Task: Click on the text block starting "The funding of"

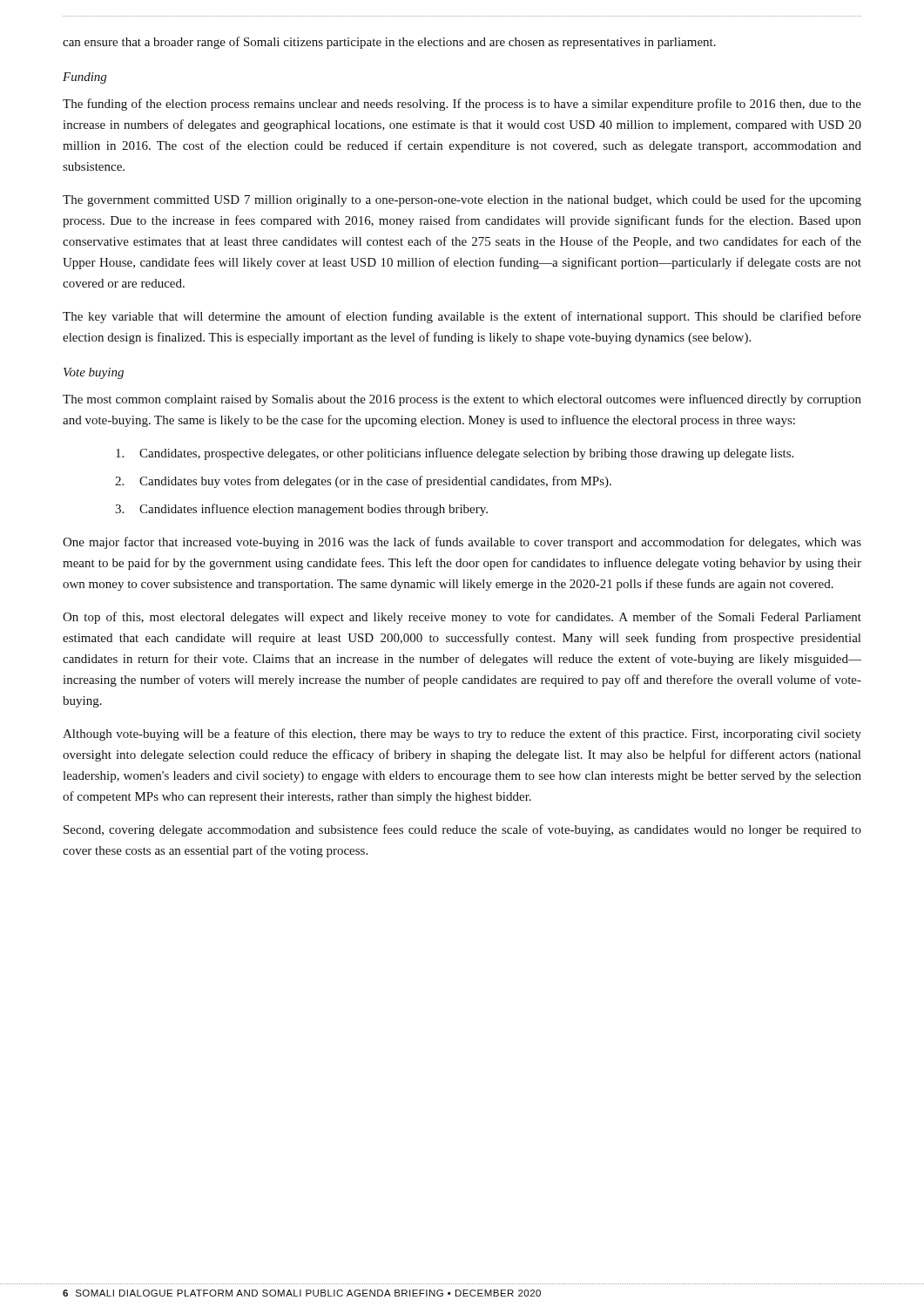Action: coord(462,135)
